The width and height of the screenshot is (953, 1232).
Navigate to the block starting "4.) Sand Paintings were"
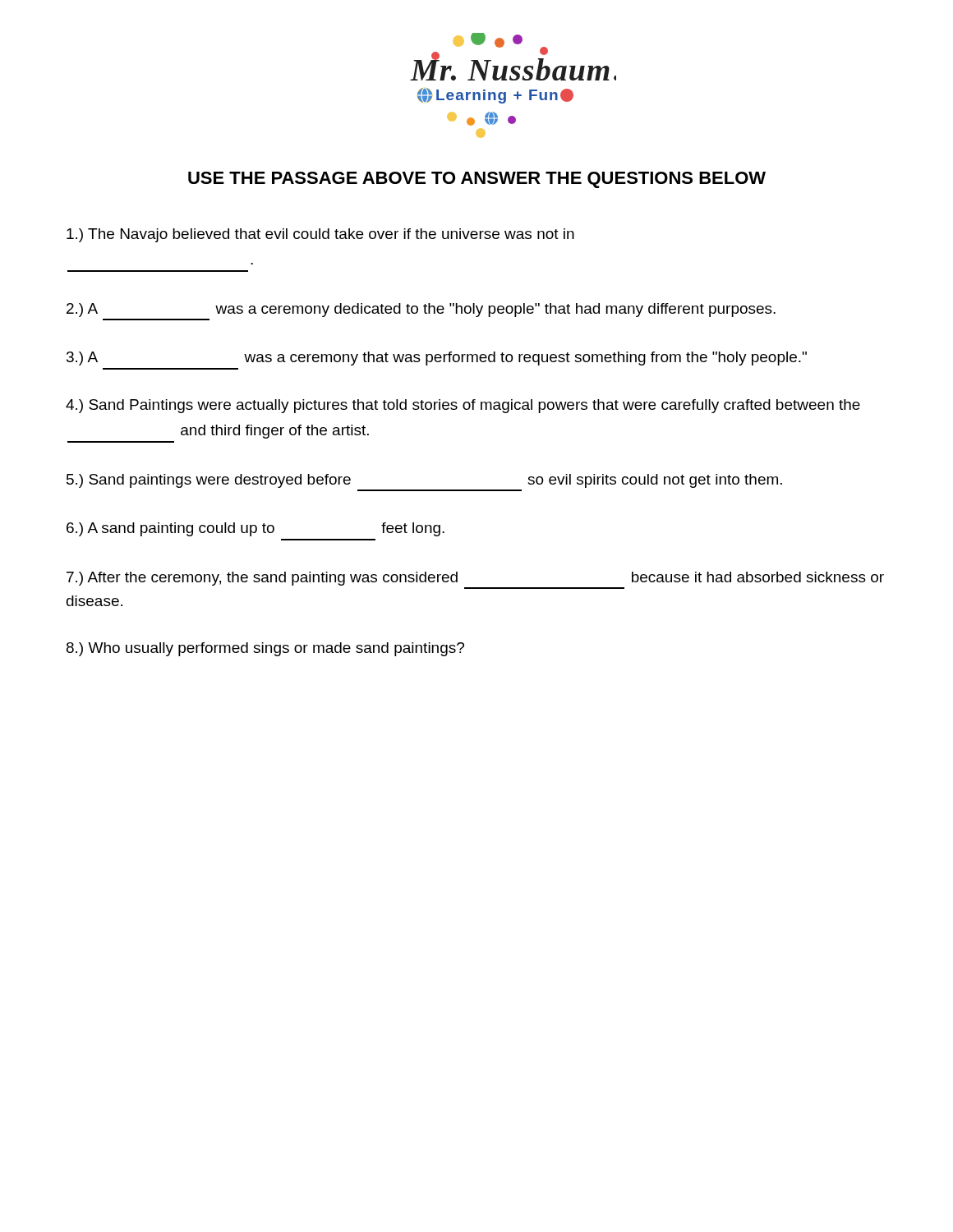pyautogui.click(x=463, y=419)
